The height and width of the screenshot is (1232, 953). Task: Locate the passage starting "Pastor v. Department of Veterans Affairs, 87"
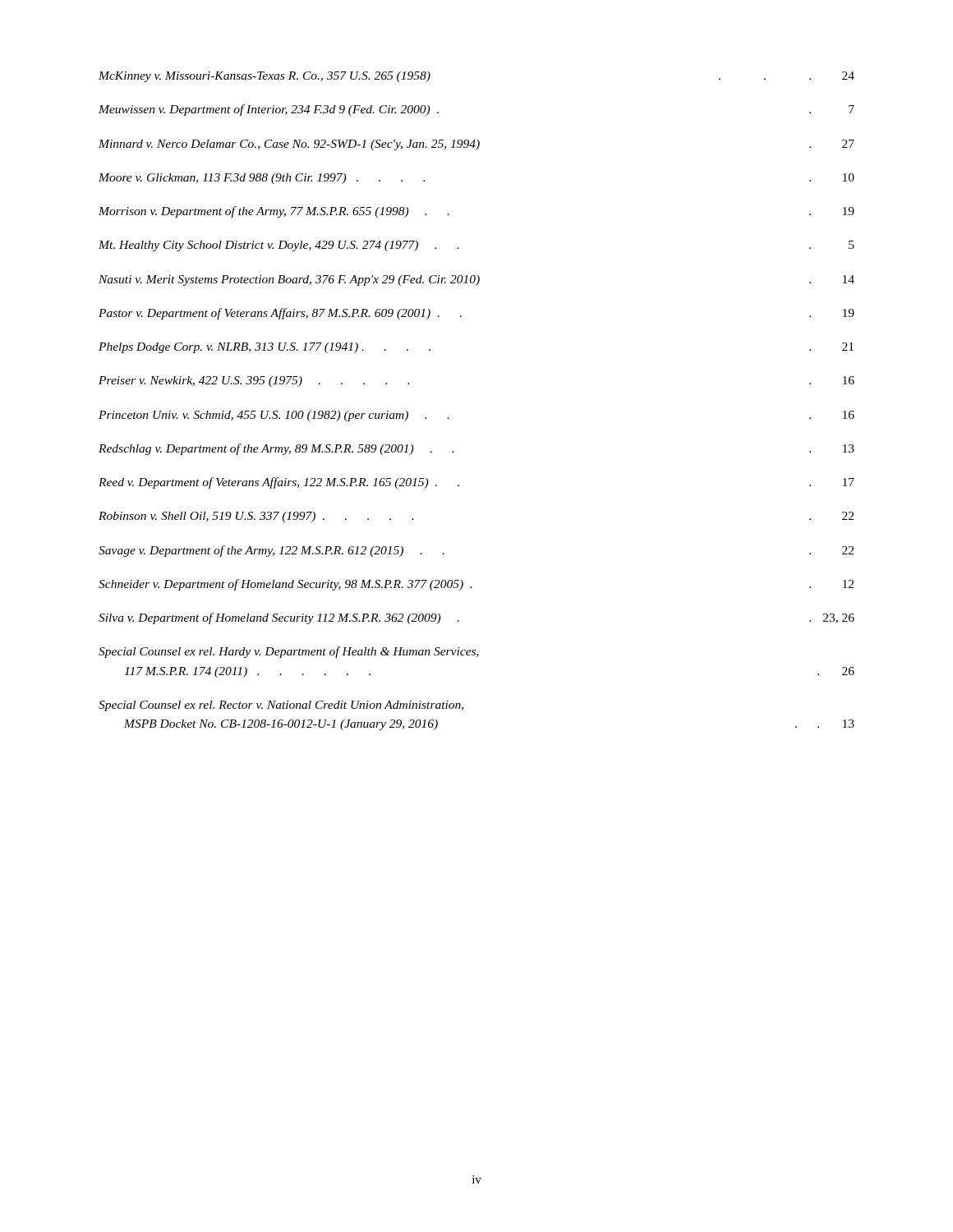(262, 313)
